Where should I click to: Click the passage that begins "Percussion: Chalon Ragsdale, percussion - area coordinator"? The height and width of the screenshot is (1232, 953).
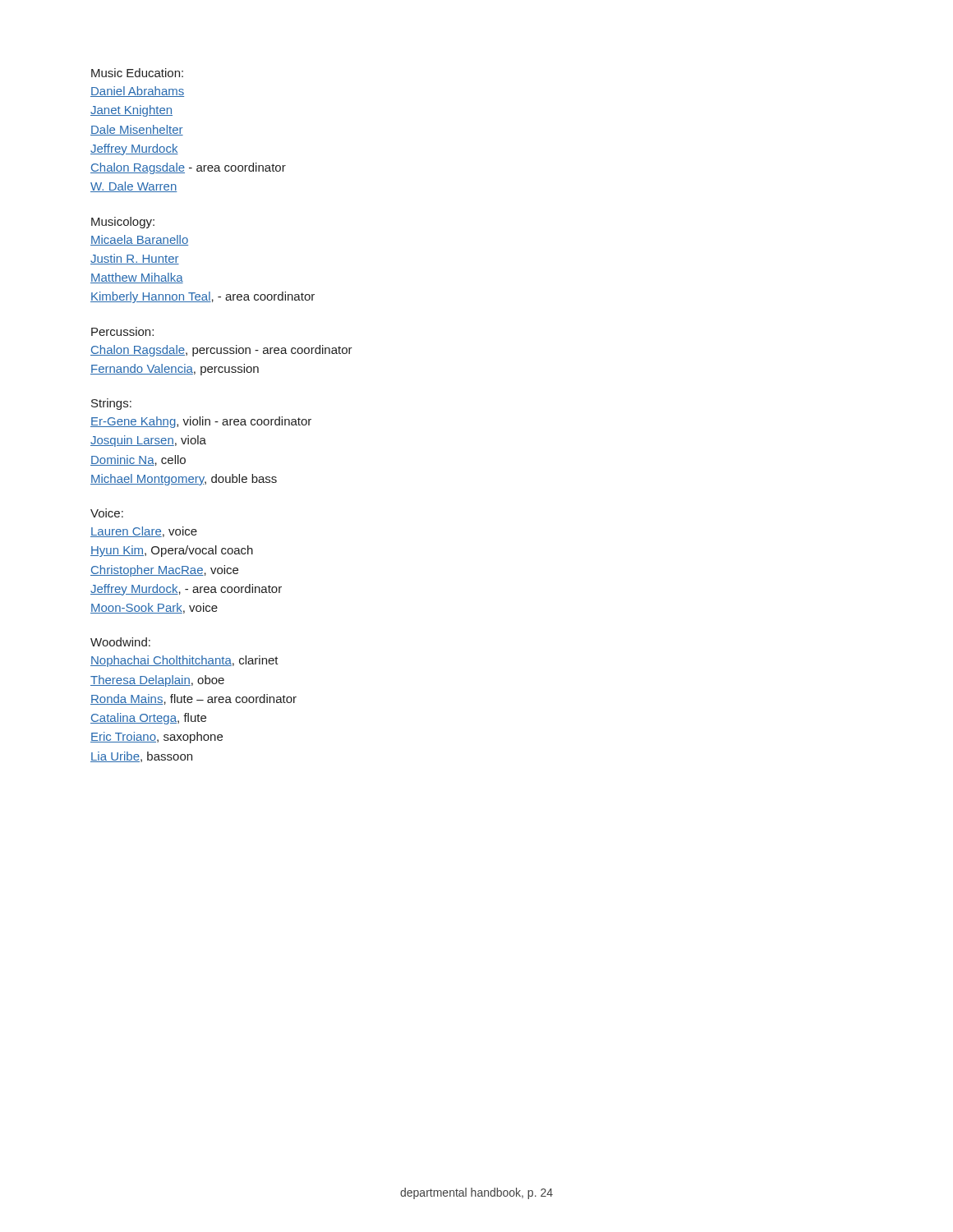(122, 331)
